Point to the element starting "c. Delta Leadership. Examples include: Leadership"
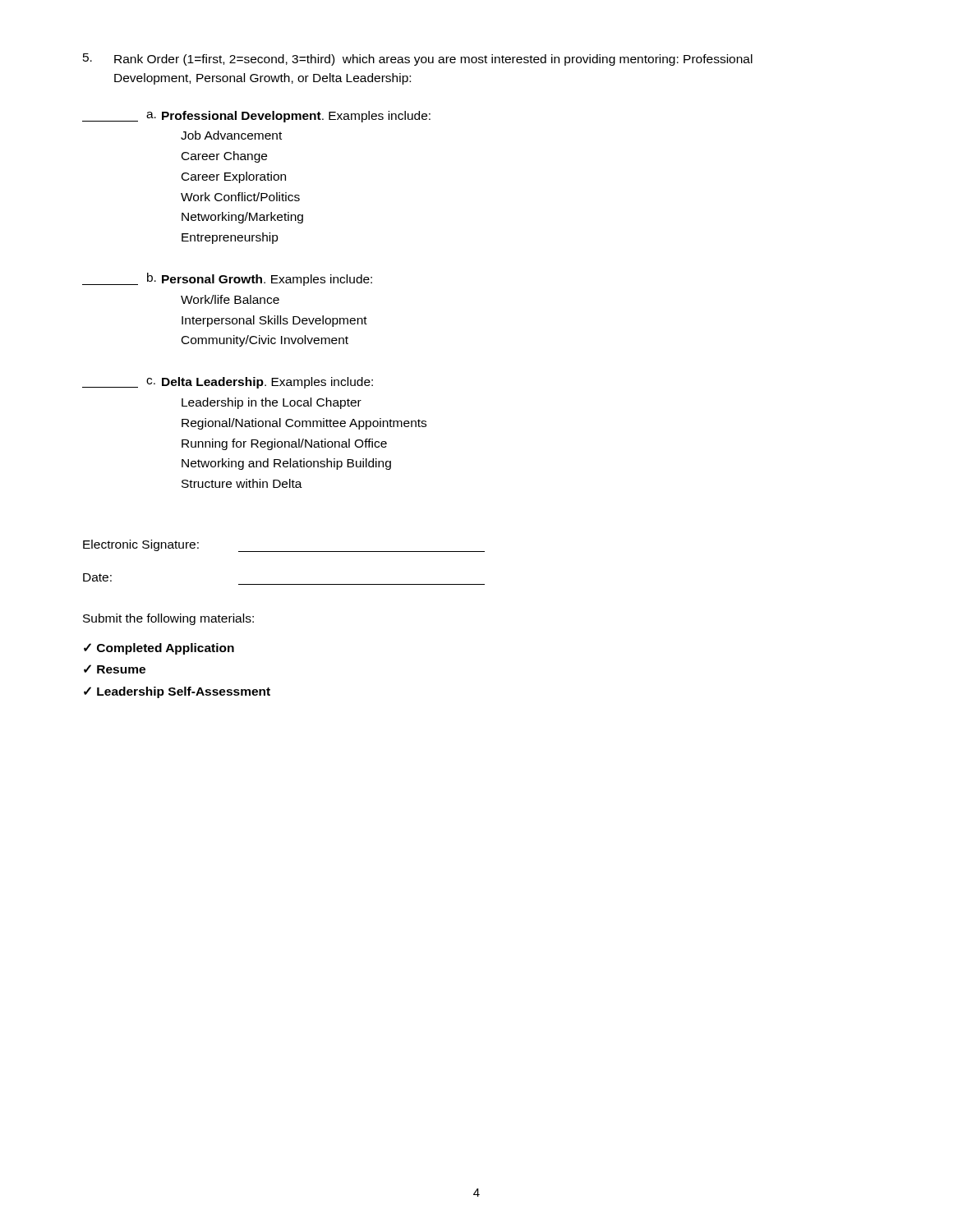 tap(255, 433)
